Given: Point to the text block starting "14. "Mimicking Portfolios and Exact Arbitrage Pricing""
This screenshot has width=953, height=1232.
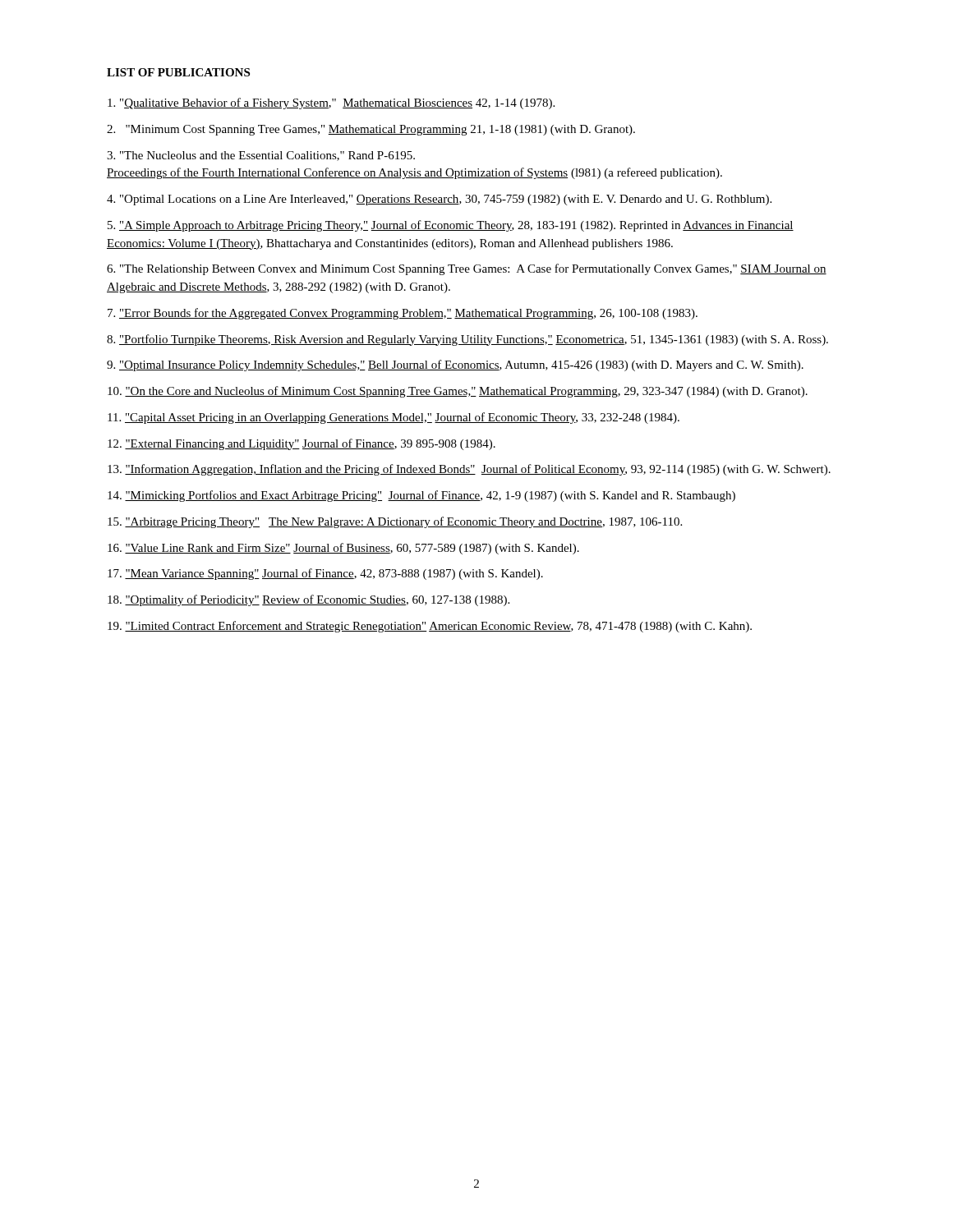Looking at the screenshot, I should tap(421, 495).
